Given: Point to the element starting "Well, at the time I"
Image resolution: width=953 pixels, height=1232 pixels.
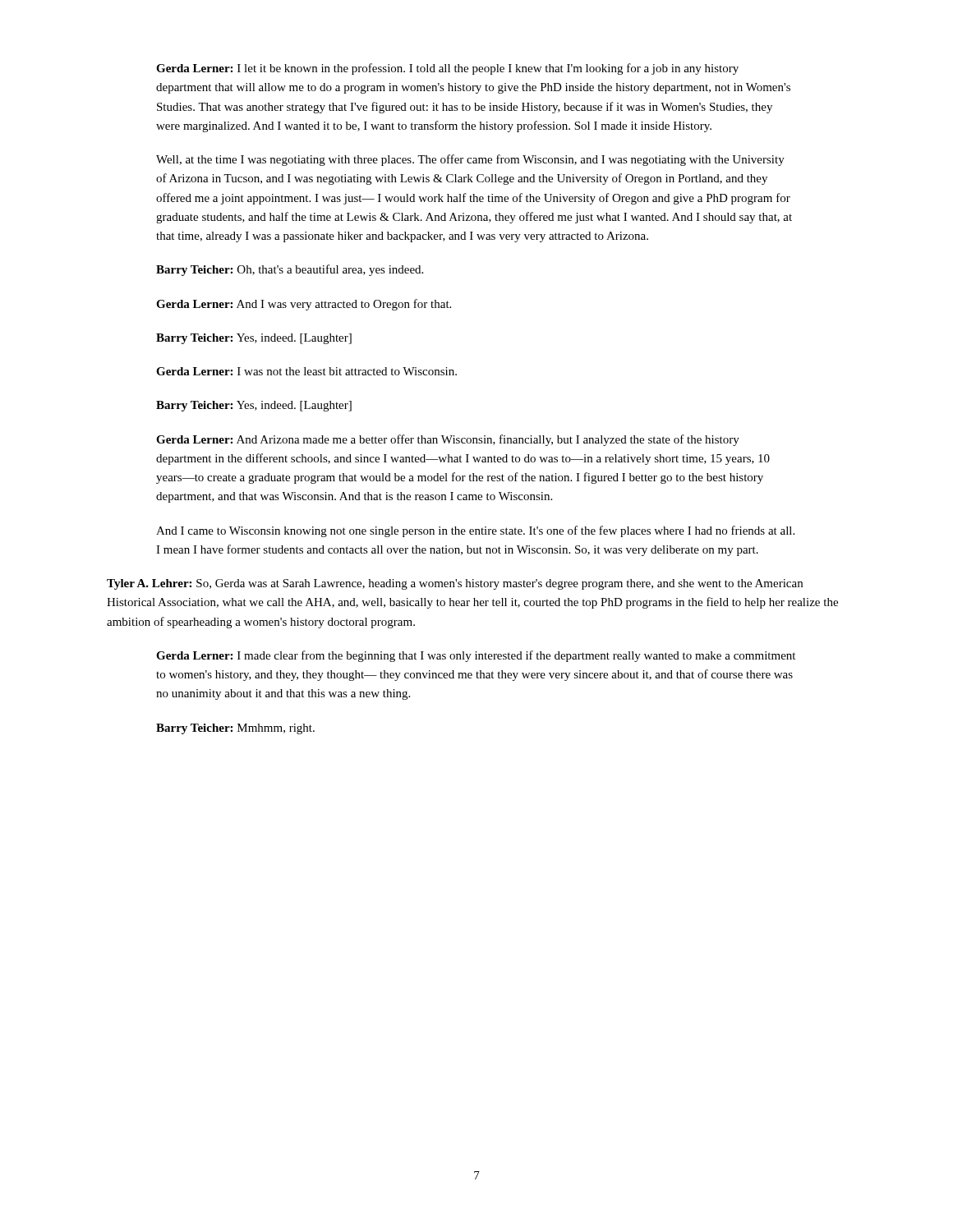Looking at the screenshot, I should click(474, 198).
